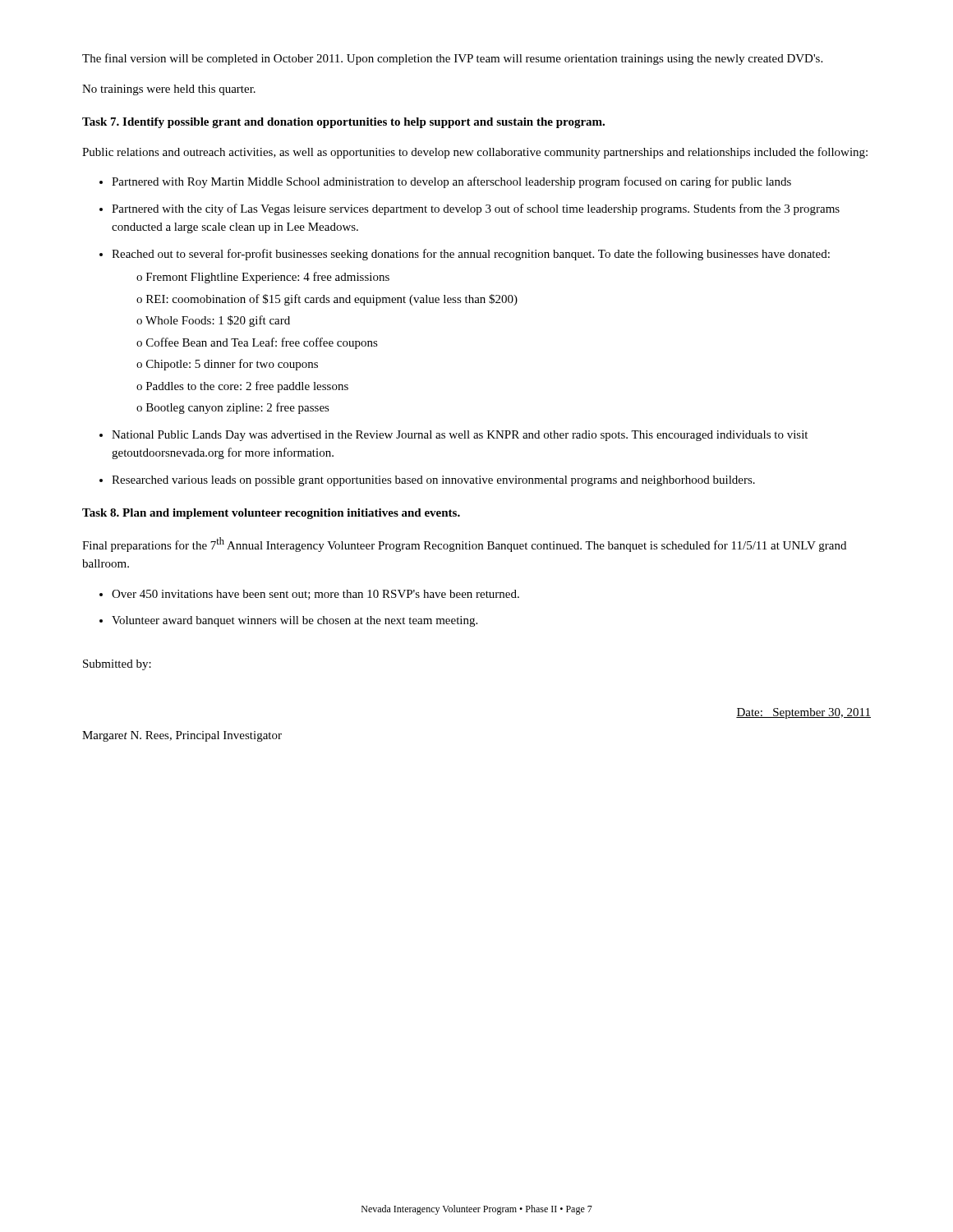Locate the block of text that opens with "Paddles to the core: 2 free"
The image size is (953, 1232).
[x=247, y=386]
